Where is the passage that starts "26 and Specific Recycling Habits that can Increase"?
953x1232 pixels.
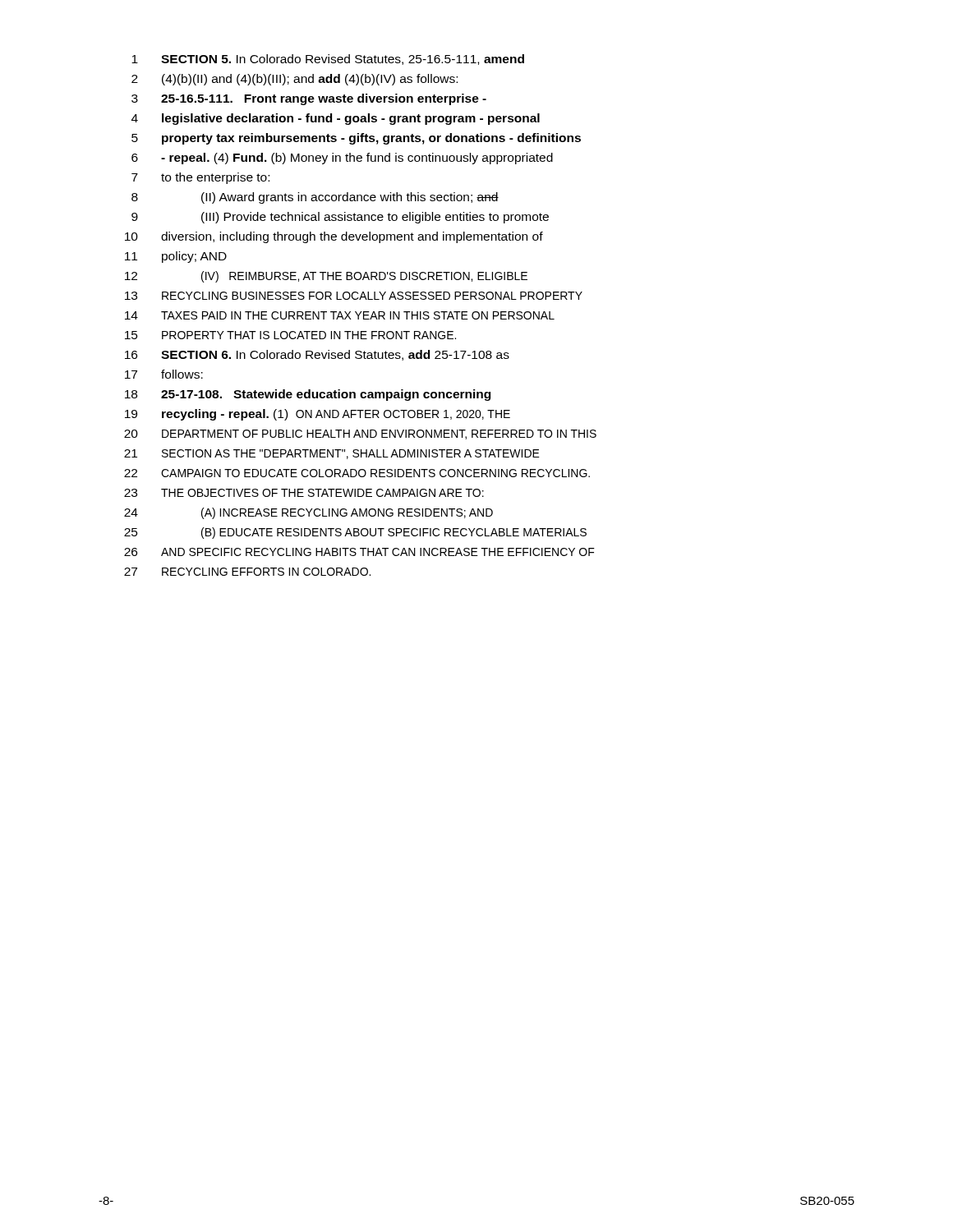coord(476,552)
